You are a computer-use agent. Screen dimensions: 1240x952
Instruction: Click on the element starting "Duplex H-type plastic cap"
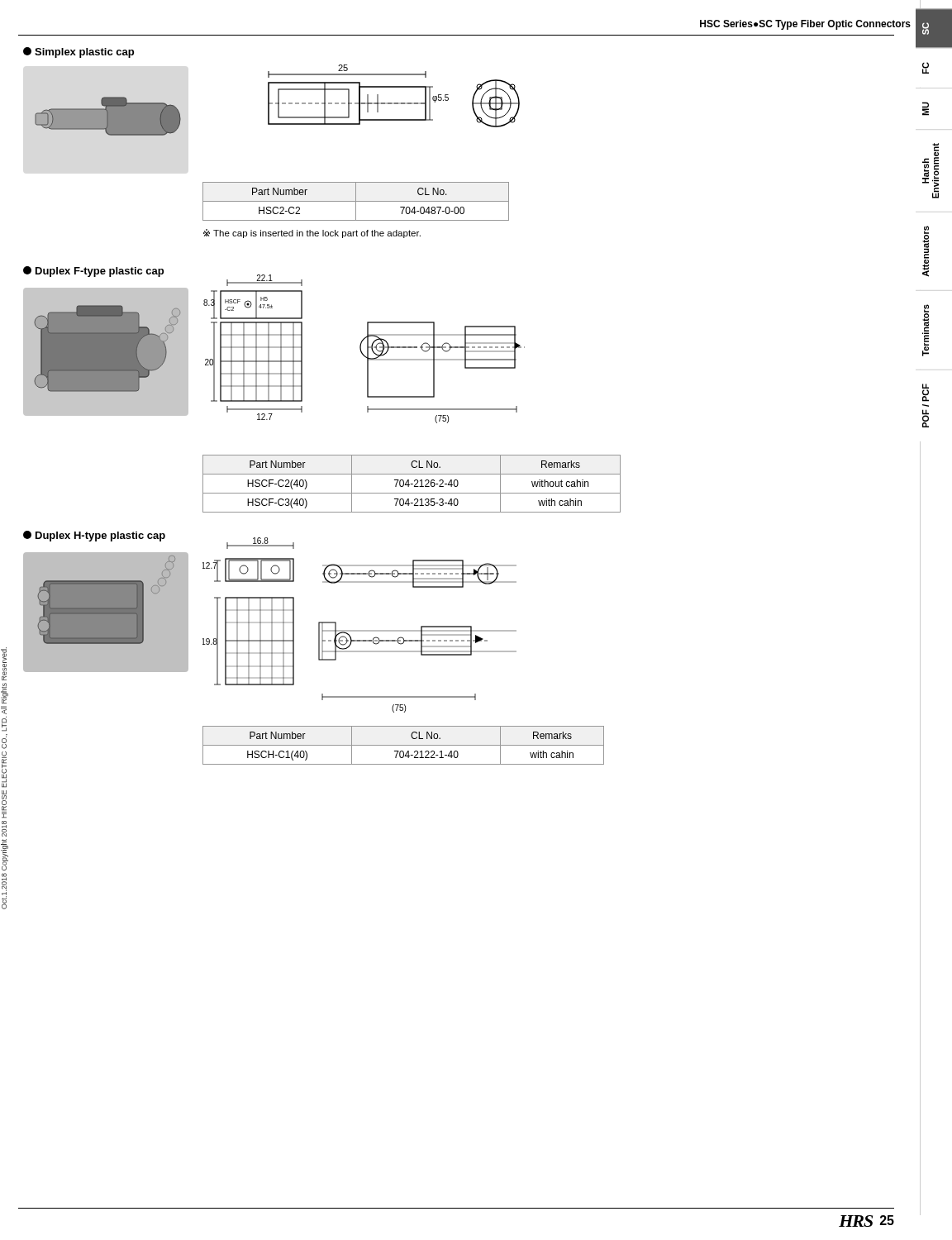pyautogui.click(x=94, y=535)
